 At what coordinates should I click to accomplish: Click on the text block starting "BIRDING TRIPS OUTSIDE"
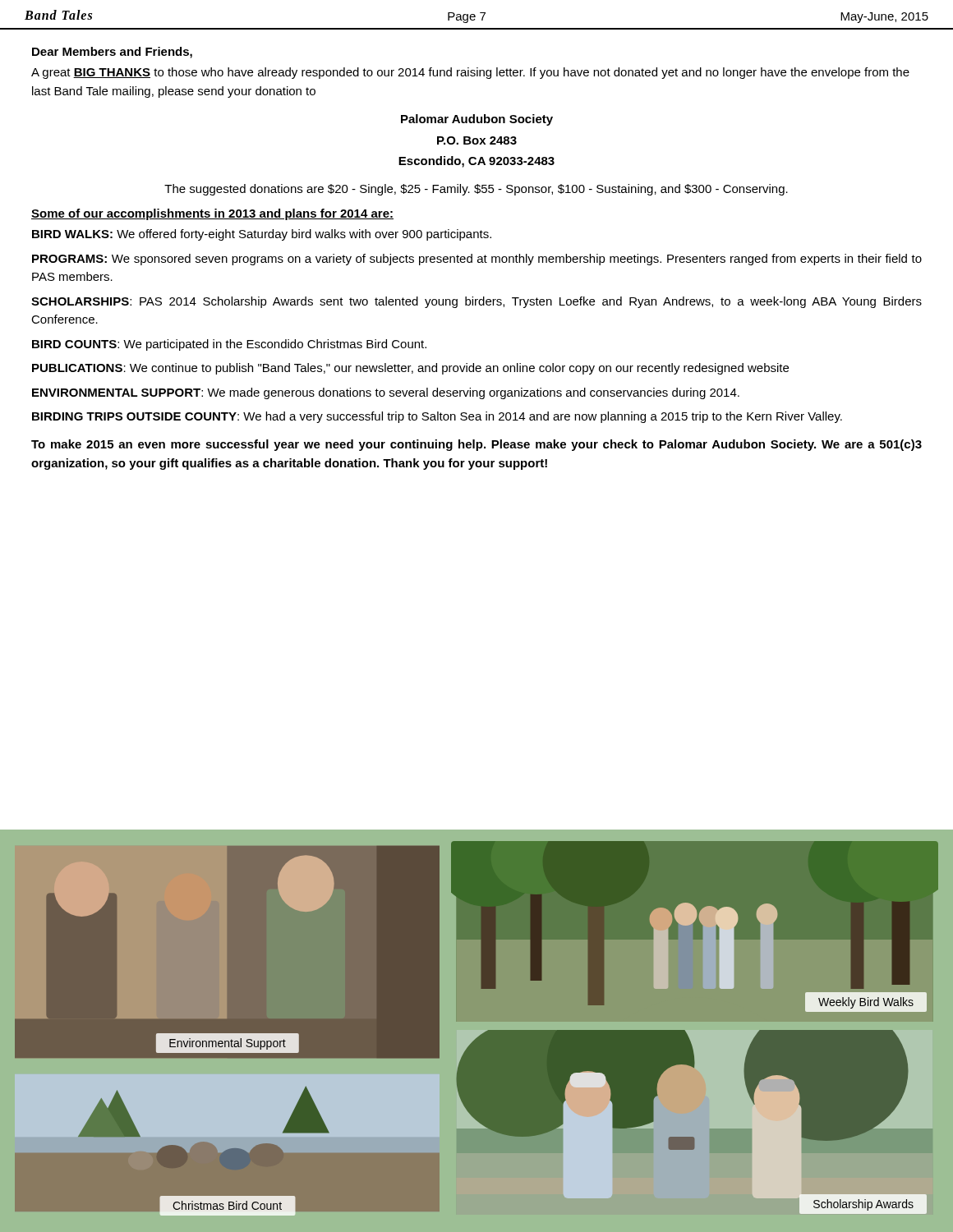tap(437, 416)
